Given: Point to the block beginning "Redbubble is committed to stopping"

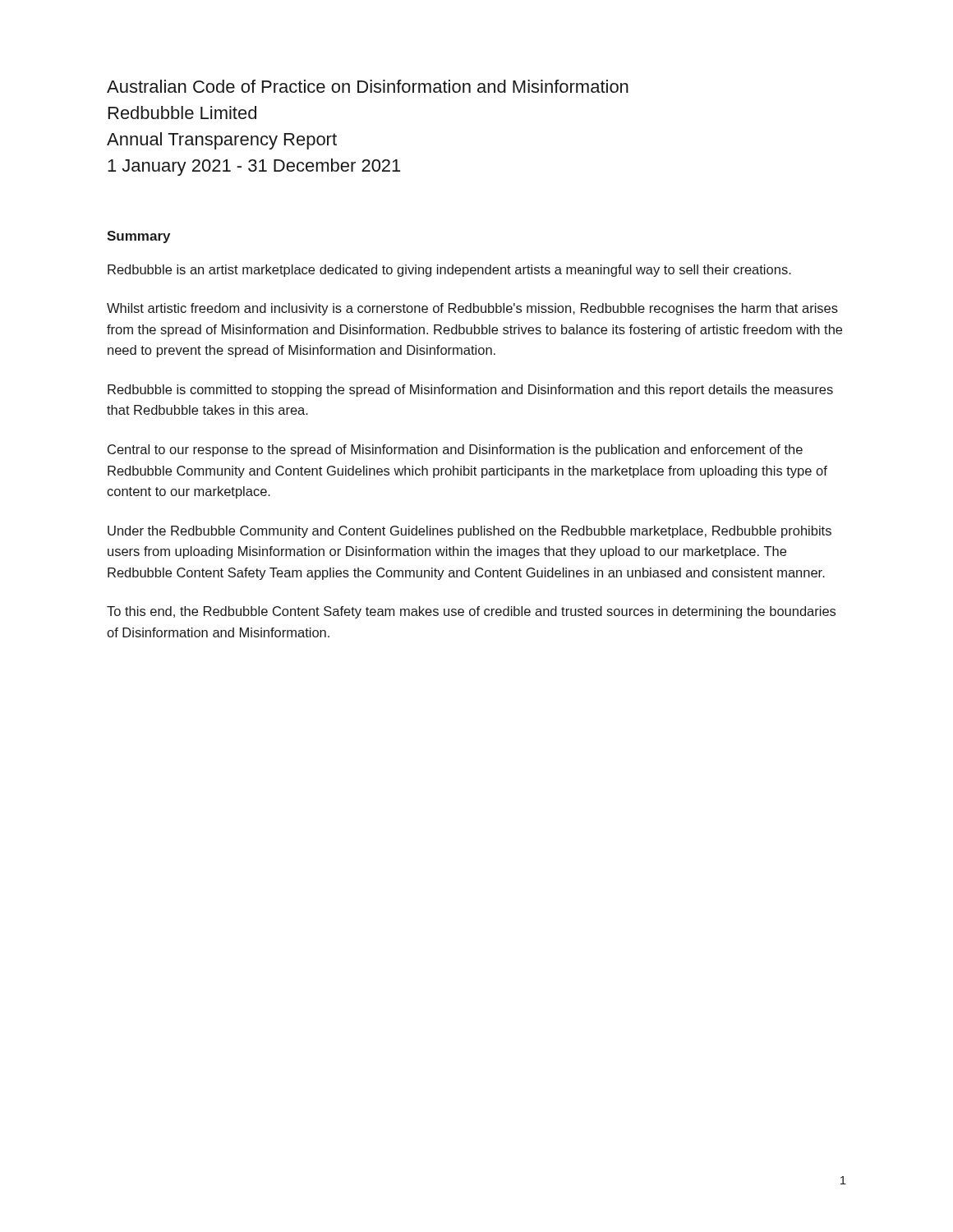Looking at the screenshot, I should pyautogui.click(x=470, y=400).
